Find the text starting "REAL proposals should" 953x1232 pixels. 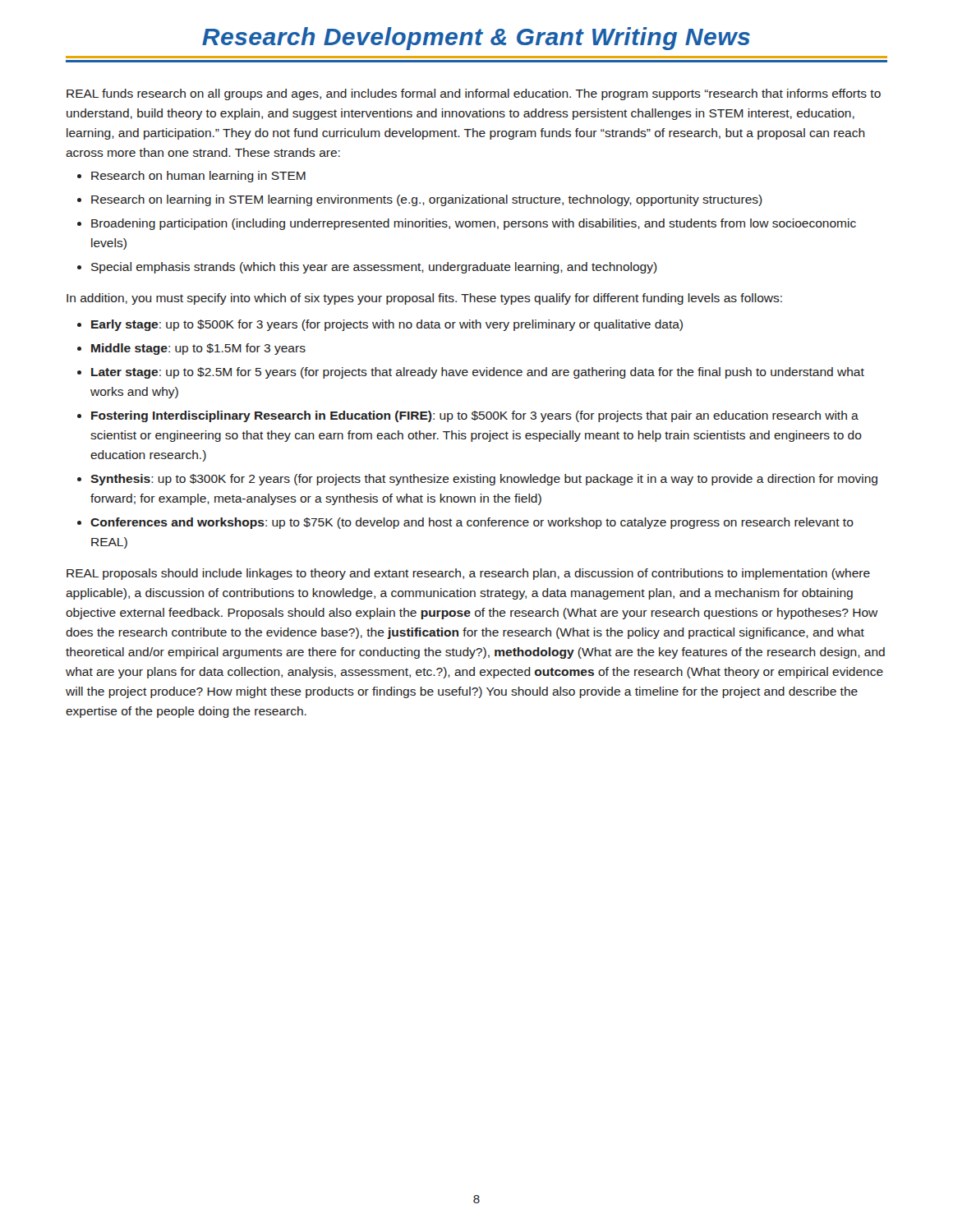476,642
